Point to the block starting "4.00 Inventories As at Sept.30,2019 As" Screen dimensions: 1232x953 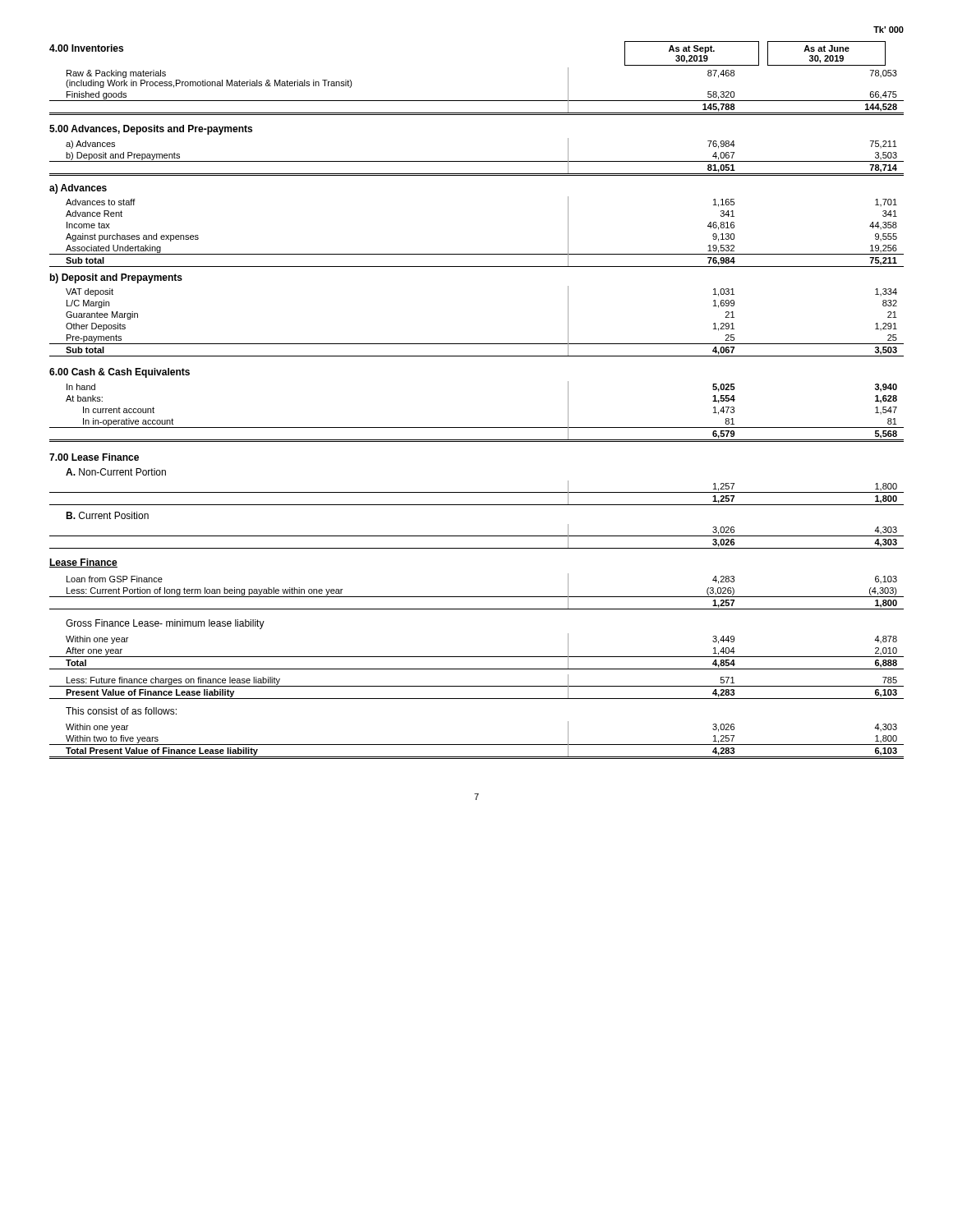[88, 51]
